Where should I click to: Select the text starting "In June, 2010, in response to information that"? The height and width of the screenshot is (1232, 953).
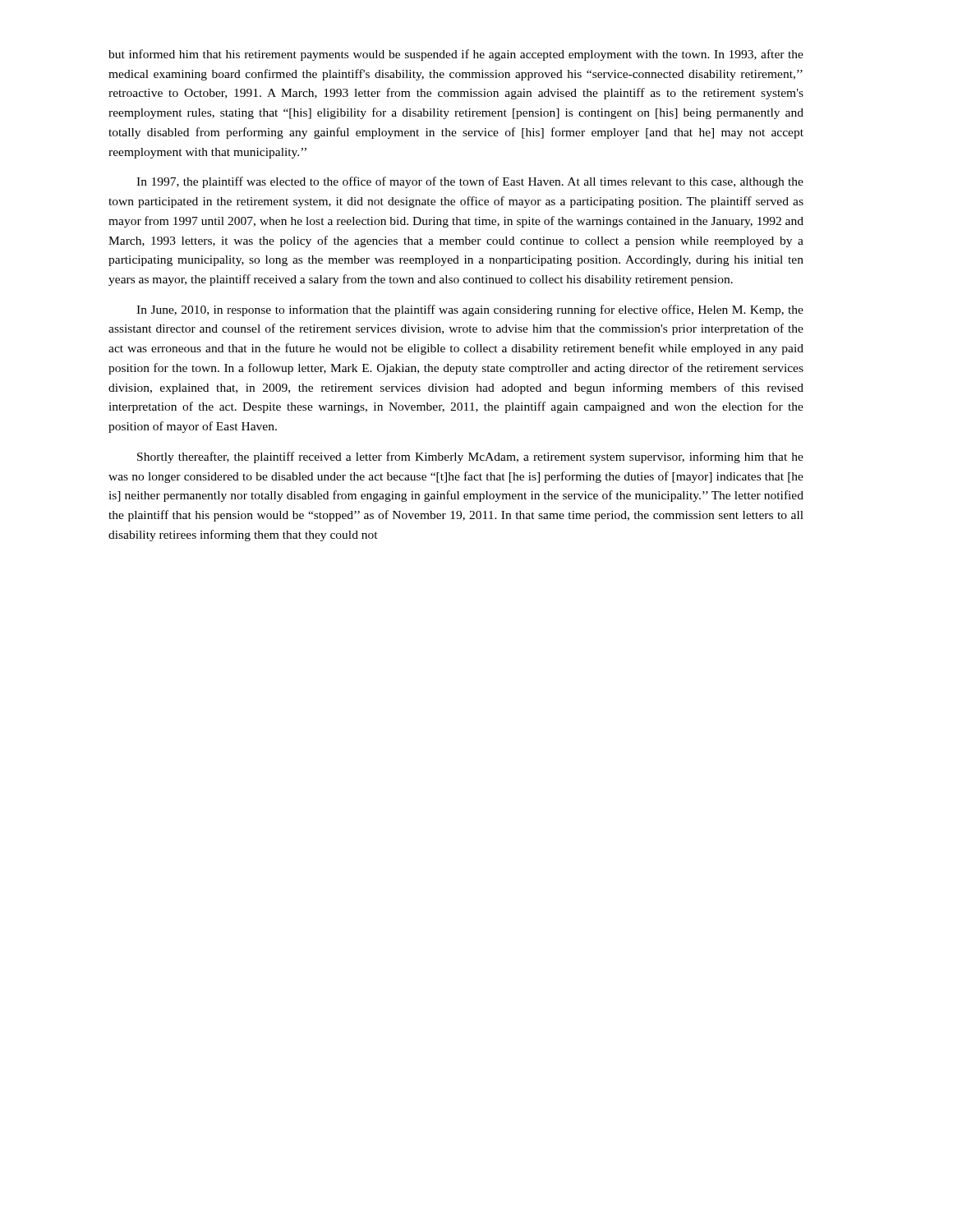[456, 368]
